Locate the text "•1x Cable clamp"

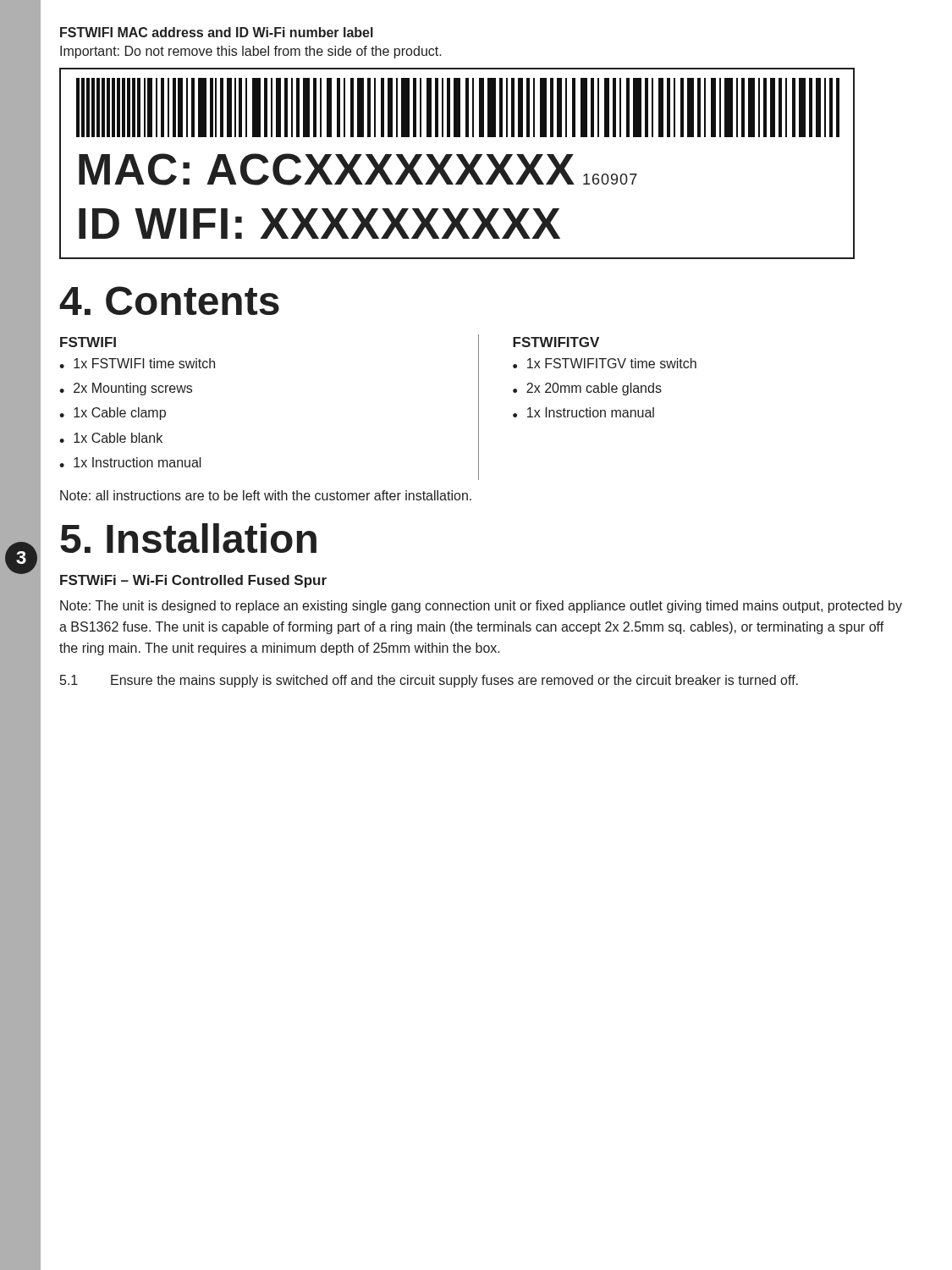tap(113, 417)
